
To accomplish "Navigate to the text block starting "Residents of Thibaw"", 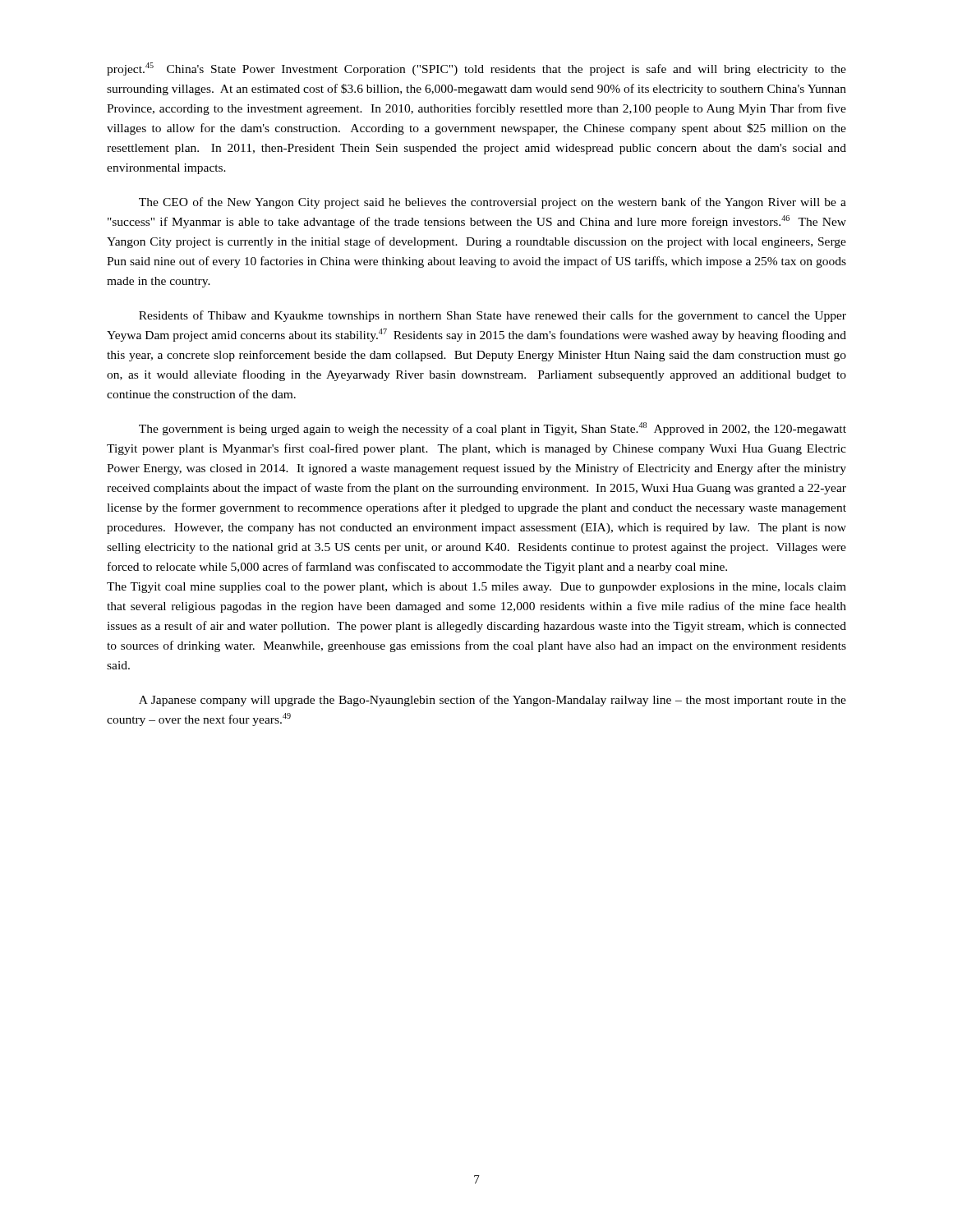I will 476,355.
